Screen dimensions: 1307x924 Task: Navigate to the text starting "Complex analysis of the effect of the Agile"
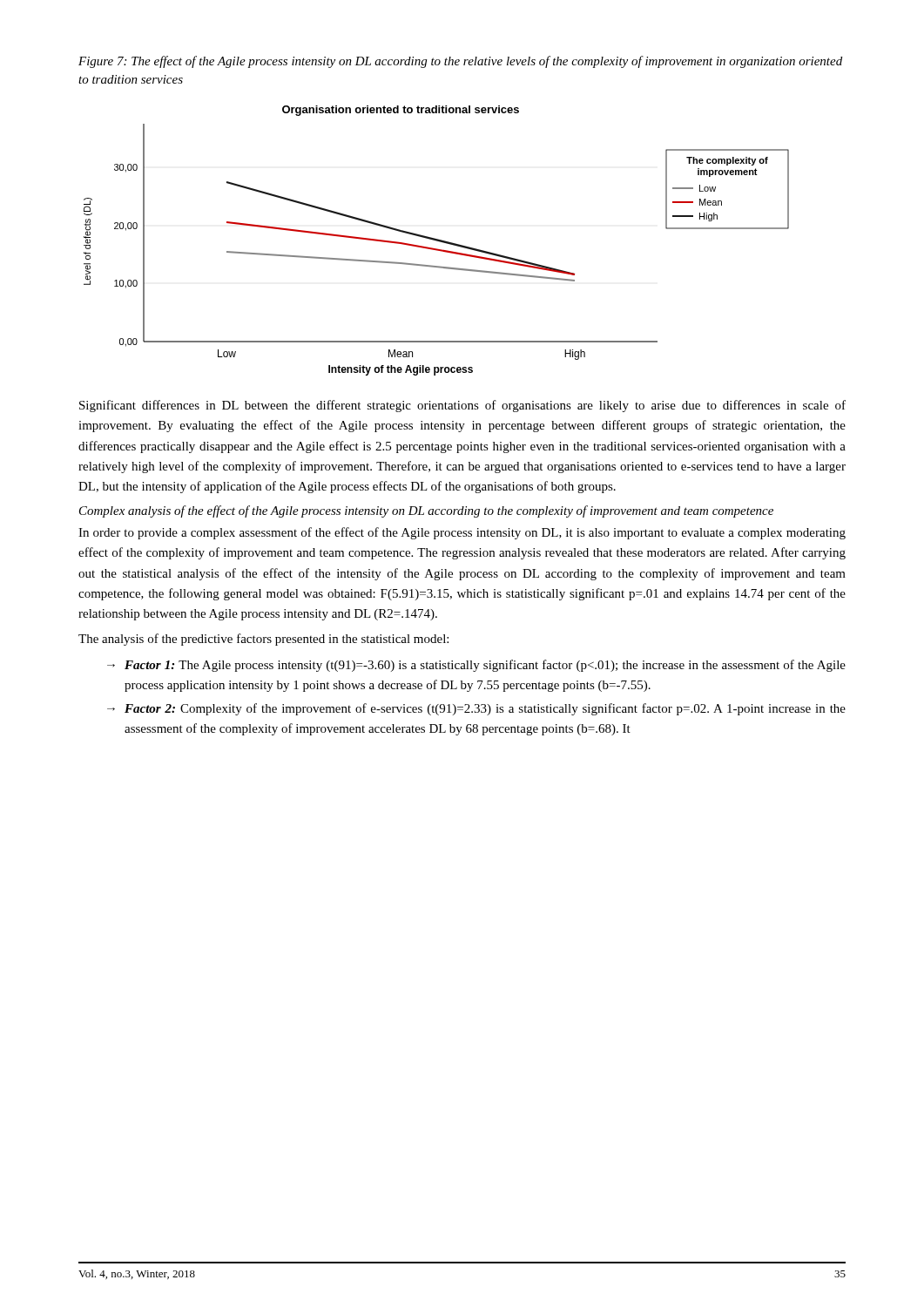(x=426, y=511)
